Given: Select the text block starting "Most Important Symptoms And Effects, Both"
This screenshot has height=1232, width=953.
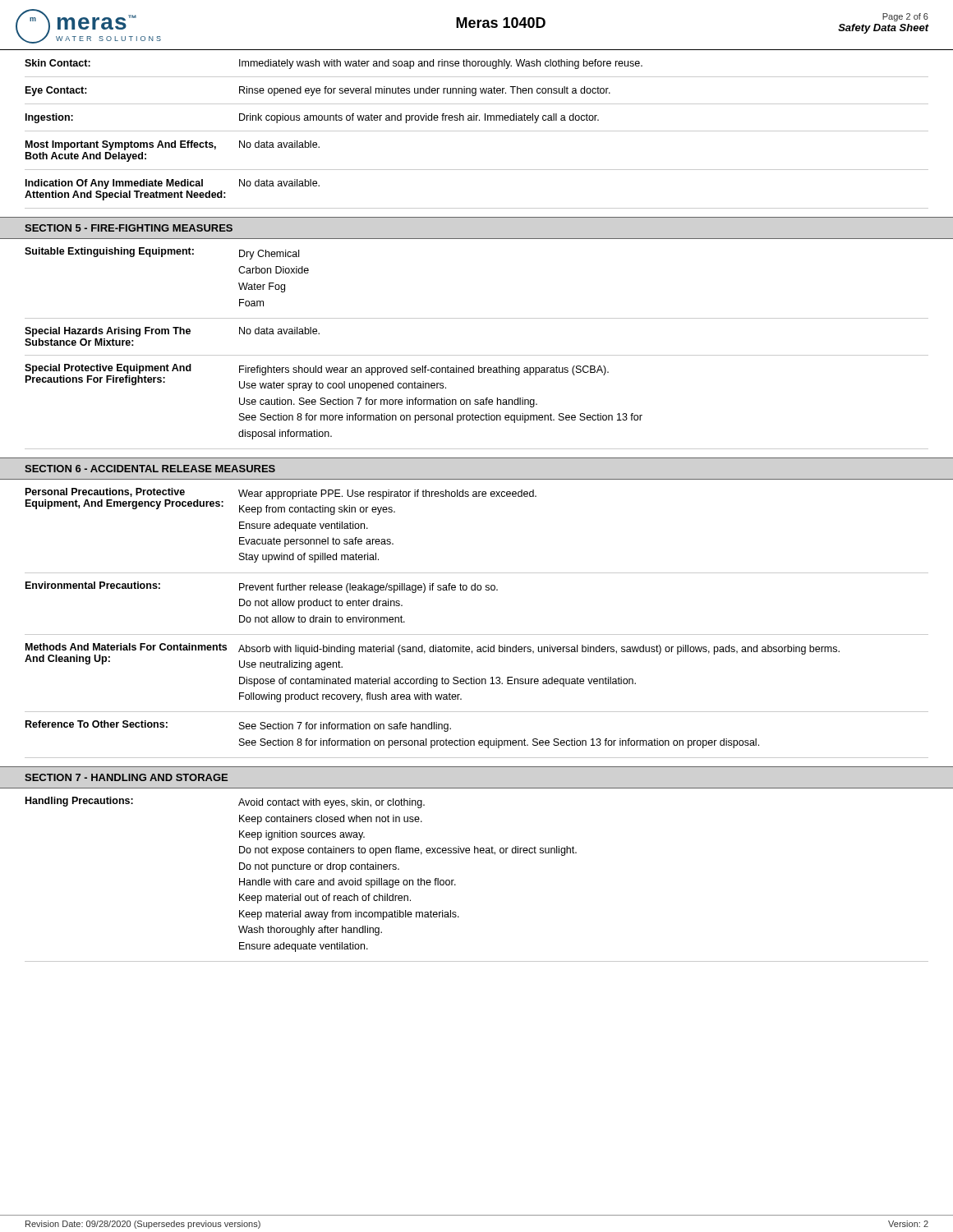Looking at the screenshot, I should (x=173, y=145).
